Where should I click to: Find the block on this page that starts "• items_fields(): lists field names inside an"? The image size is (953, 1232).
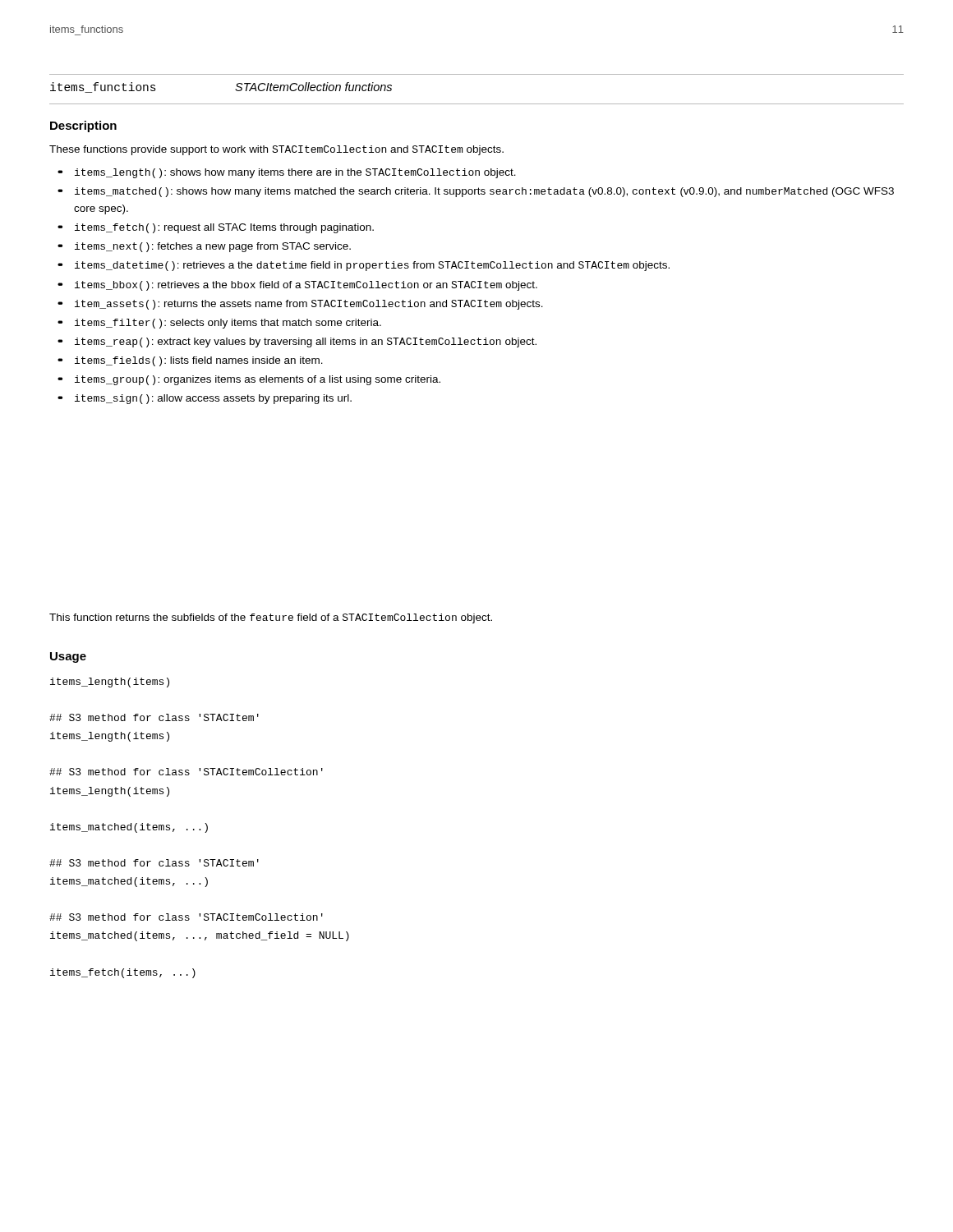pyautogui.click(x=190, y=361)
